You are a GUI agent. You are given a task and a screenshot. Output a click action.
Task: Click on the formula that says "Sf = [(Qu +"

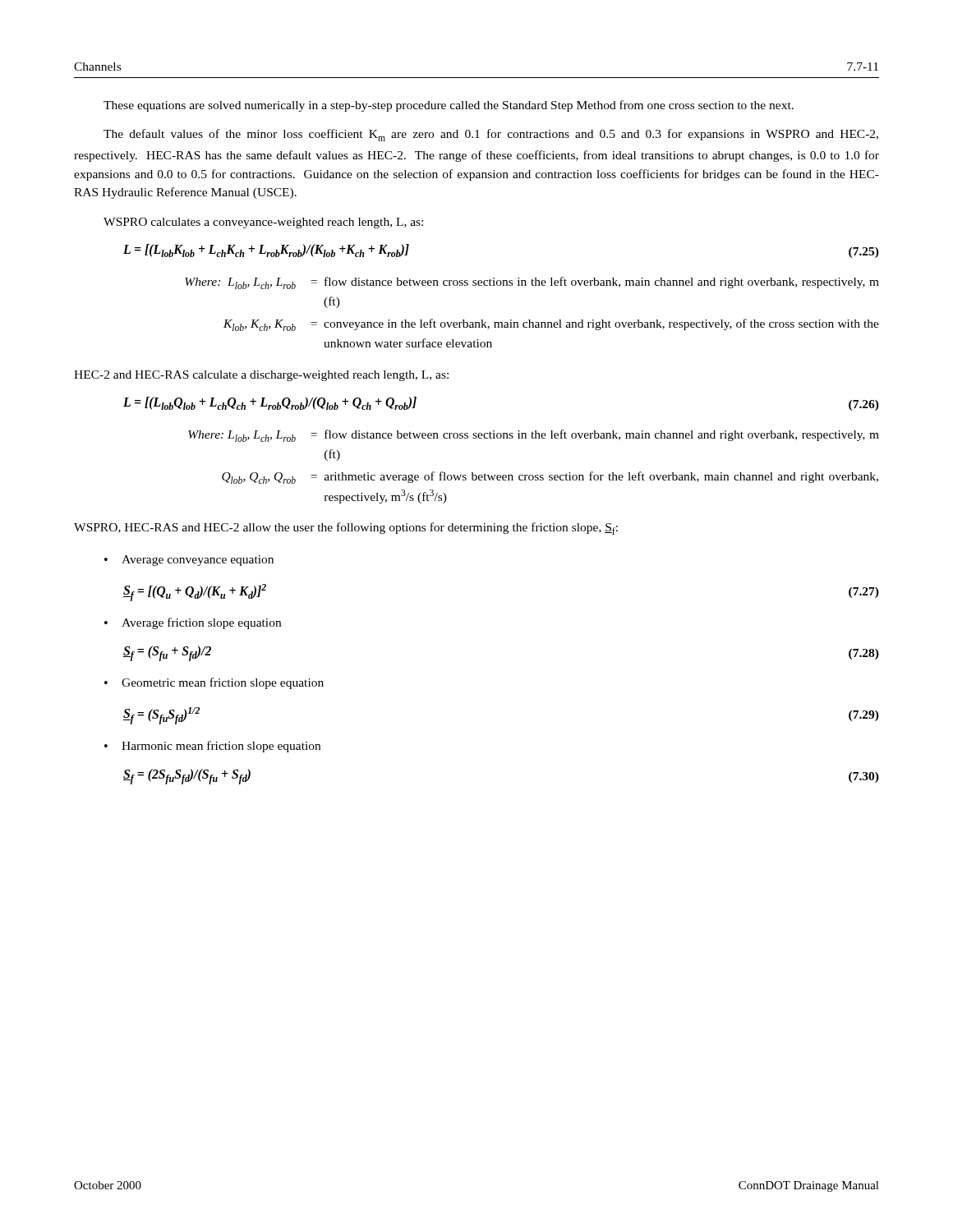205,593
